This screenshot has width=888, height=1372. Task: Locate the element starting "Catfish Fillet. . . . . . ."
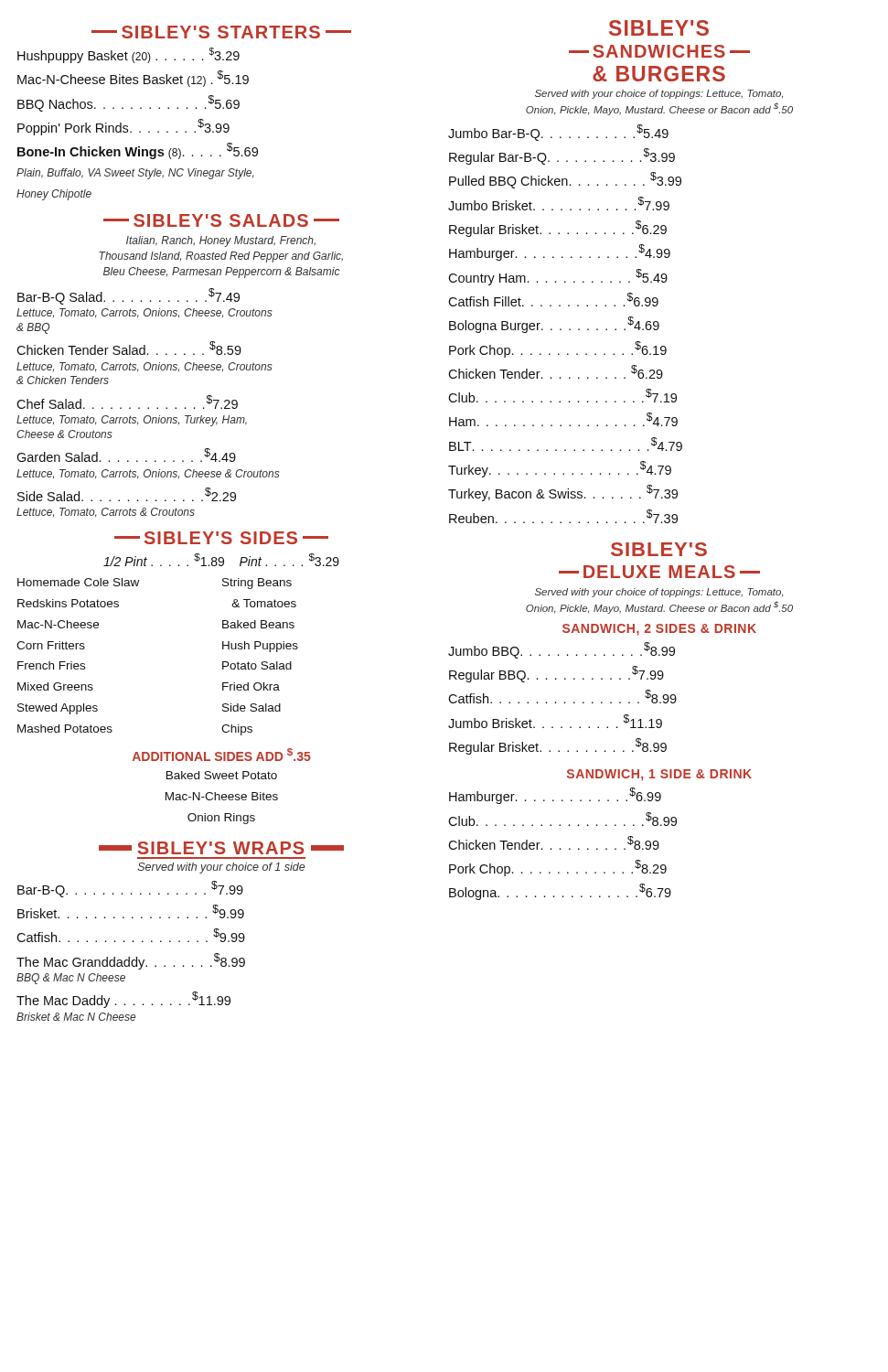click(x=553, y=300)
